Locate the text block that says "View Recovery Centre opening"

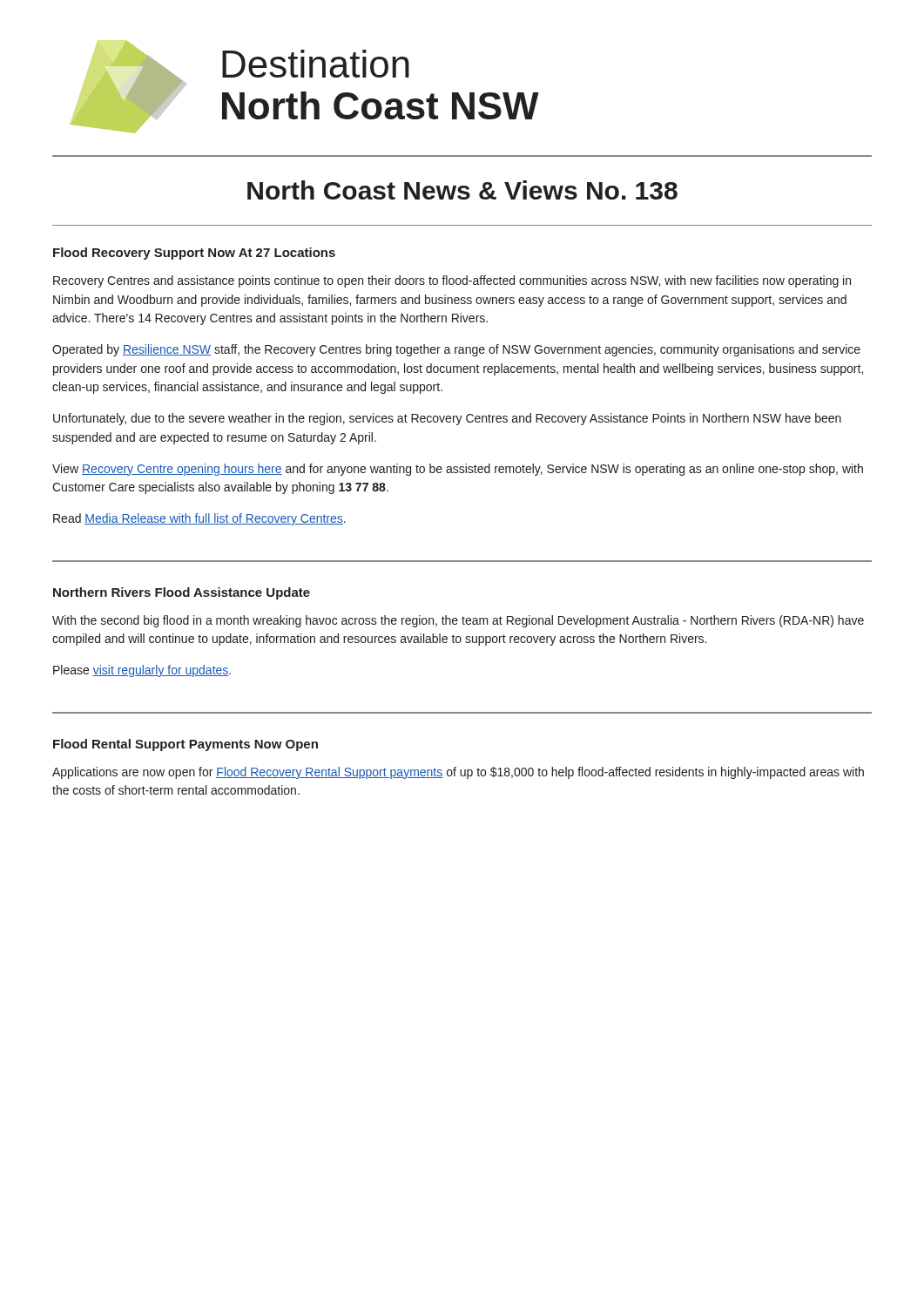[458, 478]
